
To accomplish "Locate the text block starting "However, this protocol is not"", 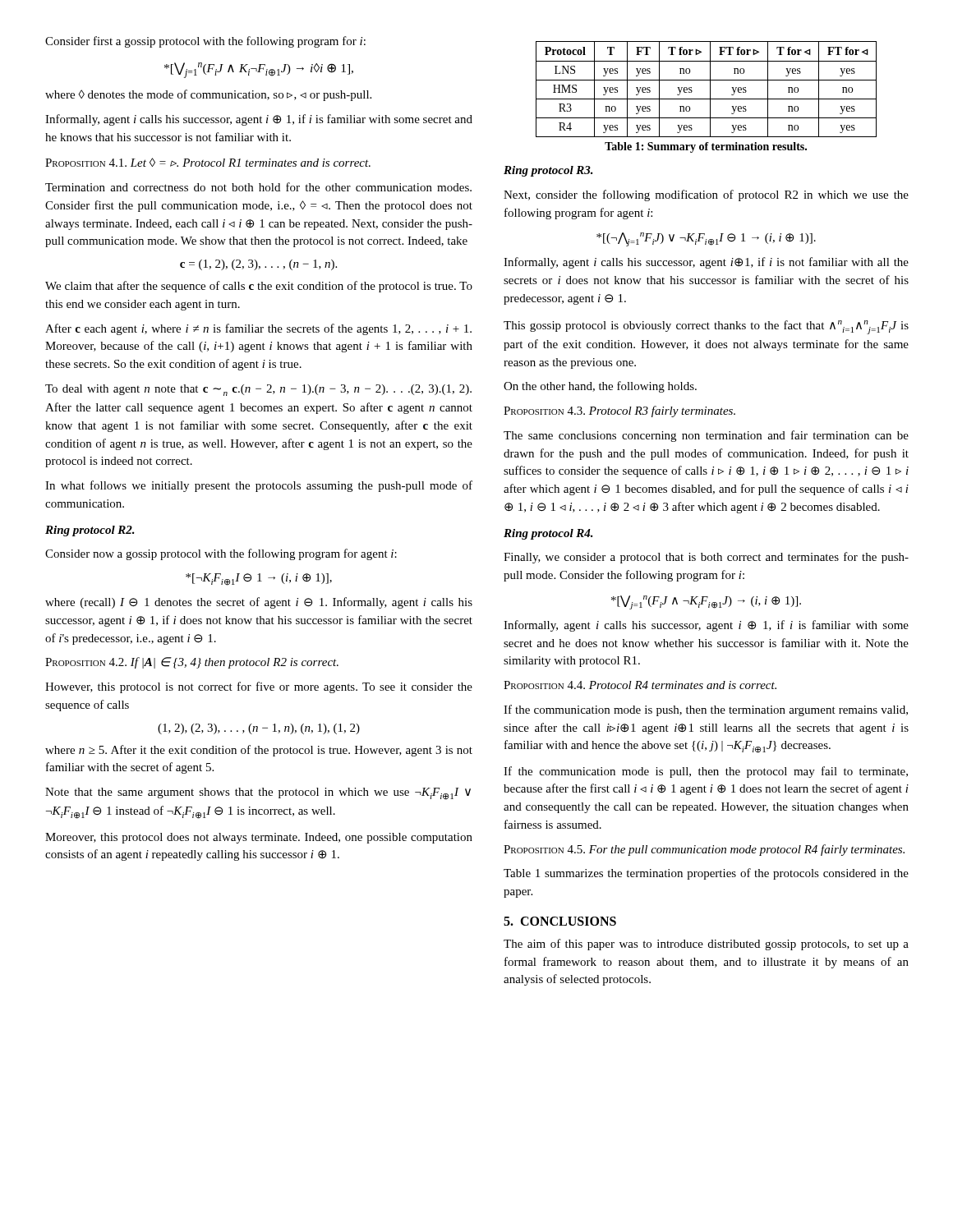I will [259, 696].
